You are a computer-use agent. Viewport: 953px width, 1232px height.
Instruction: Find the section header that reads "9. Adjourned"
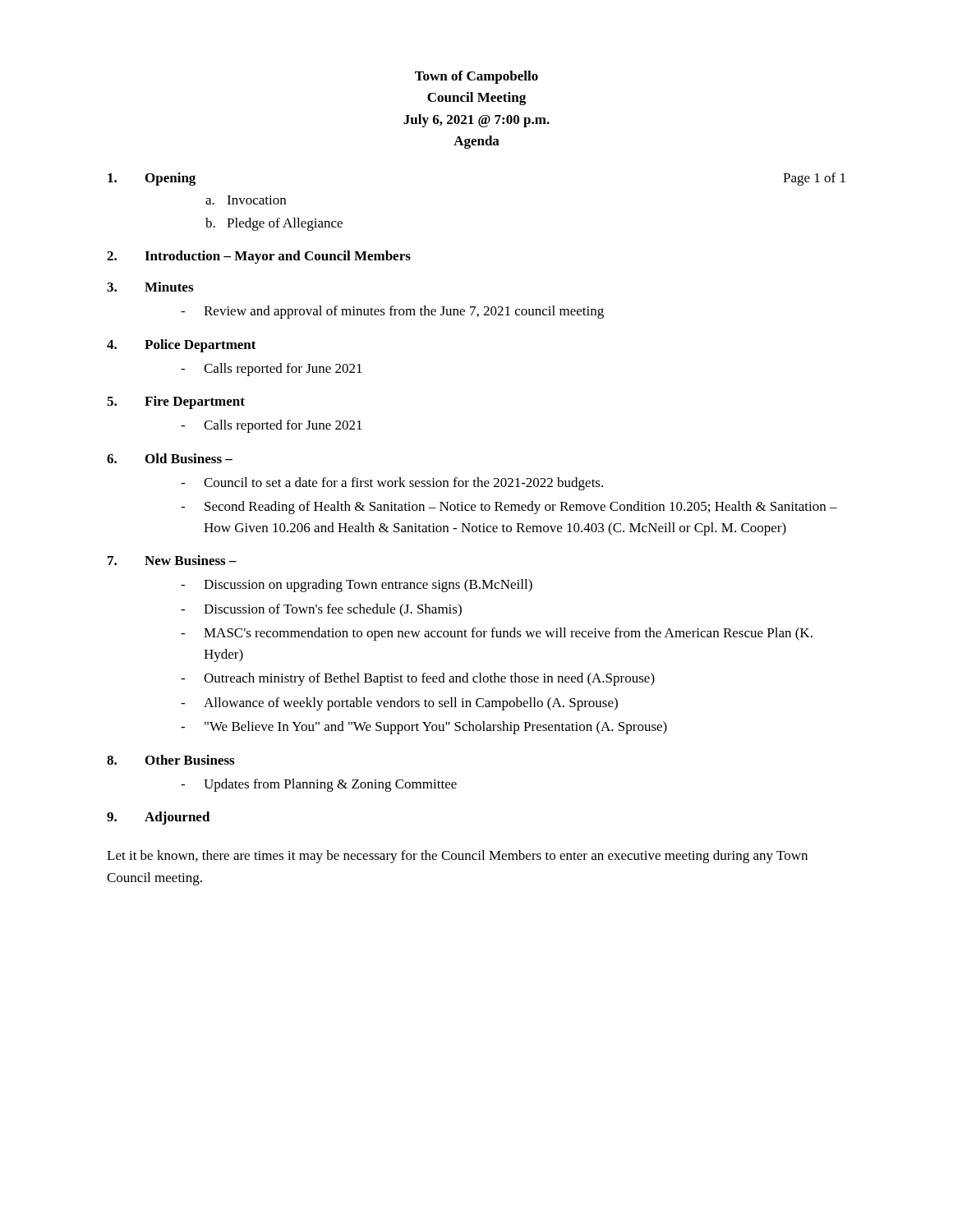[x=158, y=817]
